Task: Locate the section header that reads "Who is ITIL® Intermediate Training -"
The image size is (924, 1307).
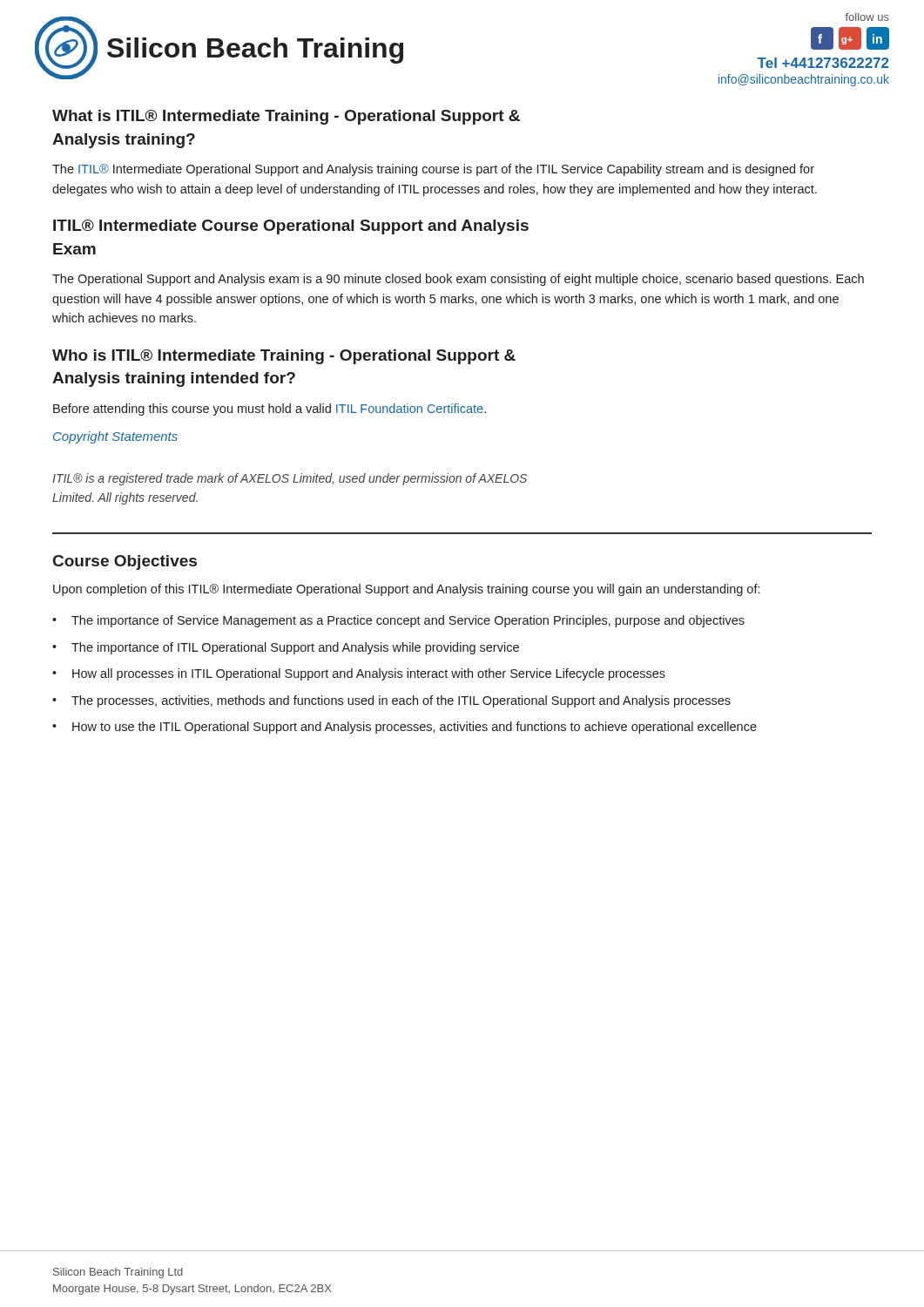Action: point(284,366)
